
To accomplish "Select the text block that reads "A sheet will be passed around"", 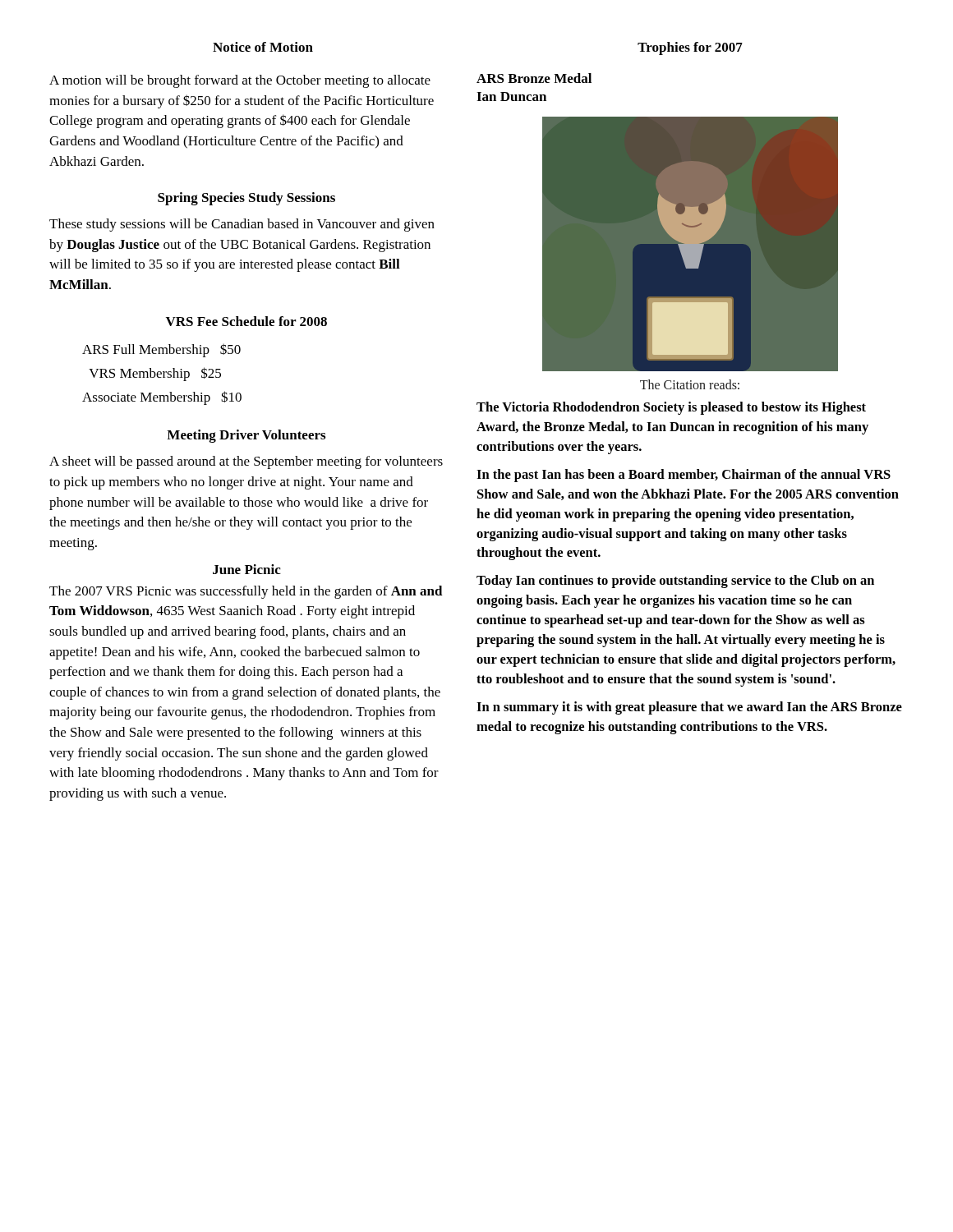I will 246,502.
